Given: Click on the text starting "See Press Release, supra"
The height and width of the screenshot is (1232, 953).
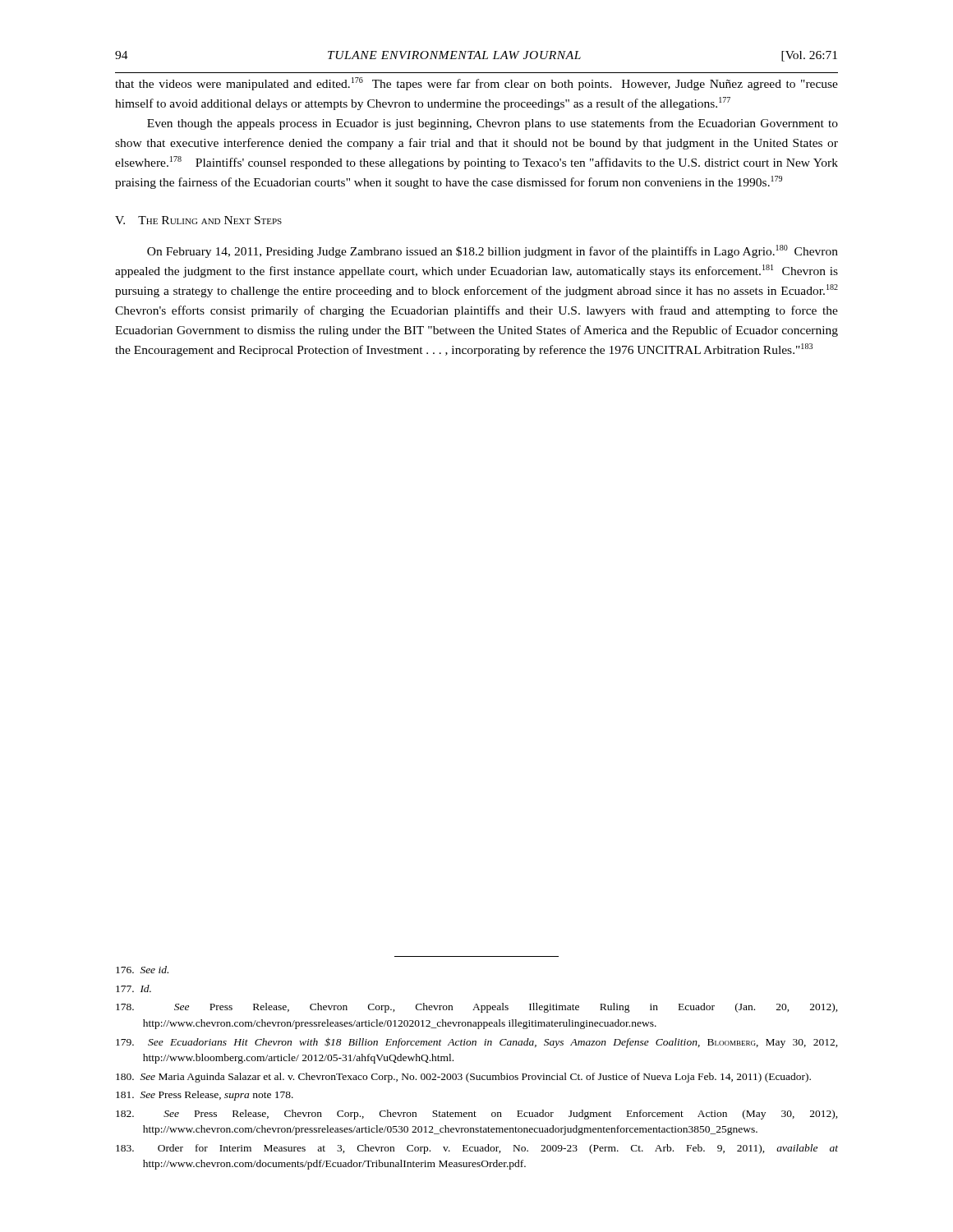Looking at the screenshot, I should 205,1096.
